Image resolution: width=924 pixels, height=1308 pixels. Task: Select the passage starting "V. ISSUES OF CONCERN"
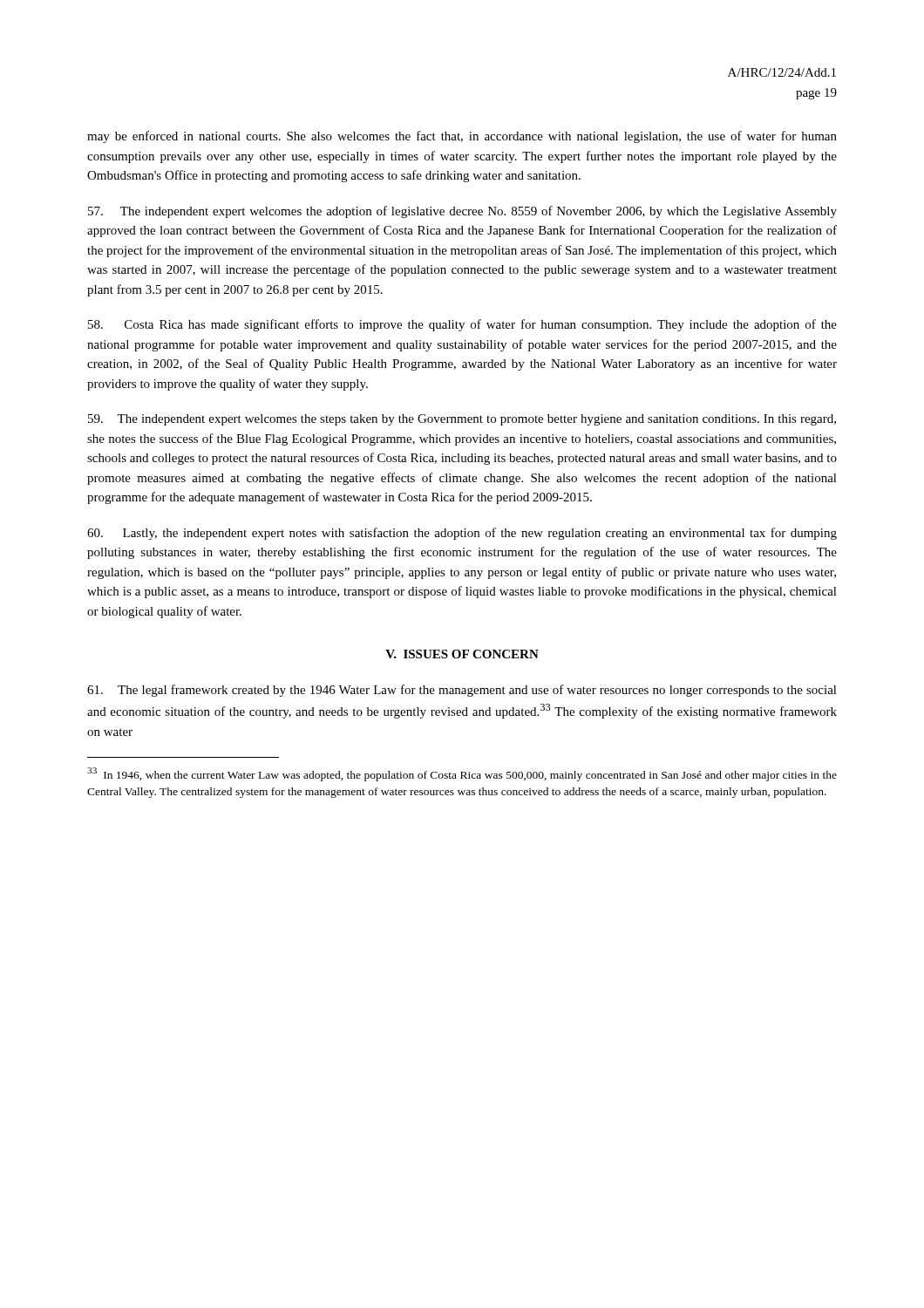coord(462,654)
